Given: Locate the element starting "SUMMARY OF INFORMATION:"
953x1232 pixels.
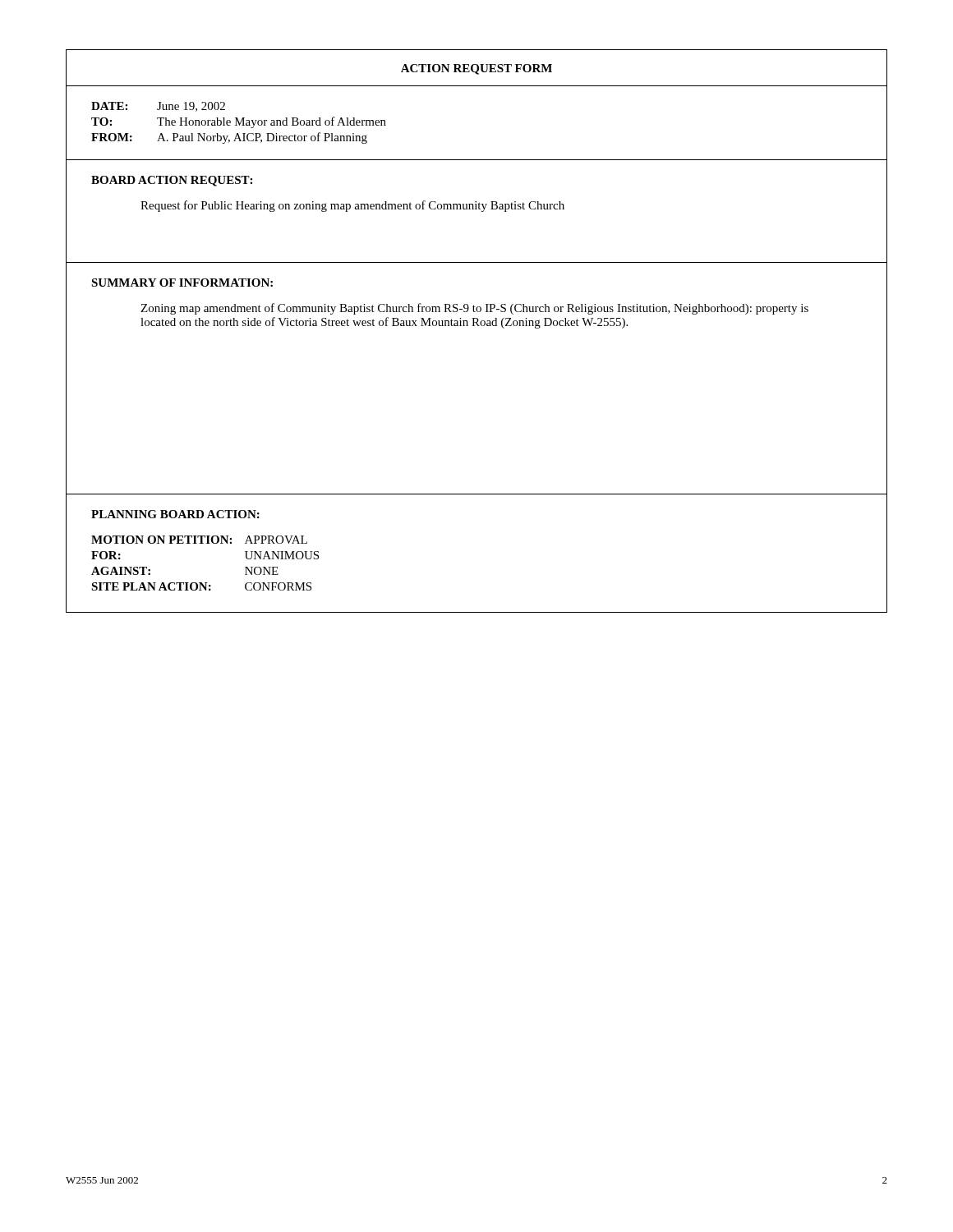Looking at the screenshot, I should 182,283.
